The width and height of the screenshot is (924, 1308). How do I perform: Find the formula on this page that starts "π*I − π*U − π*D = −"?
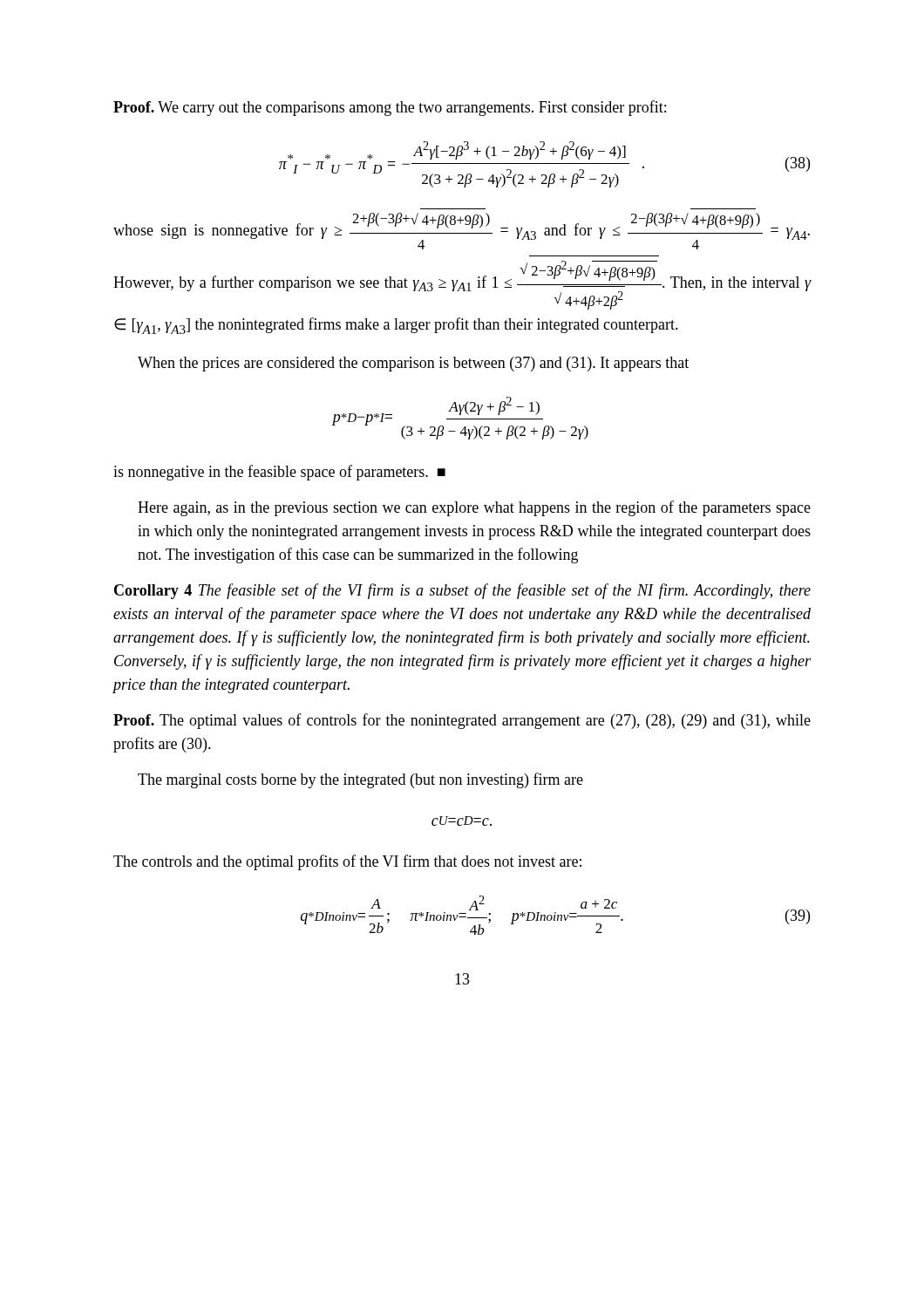tap(545, 164)
